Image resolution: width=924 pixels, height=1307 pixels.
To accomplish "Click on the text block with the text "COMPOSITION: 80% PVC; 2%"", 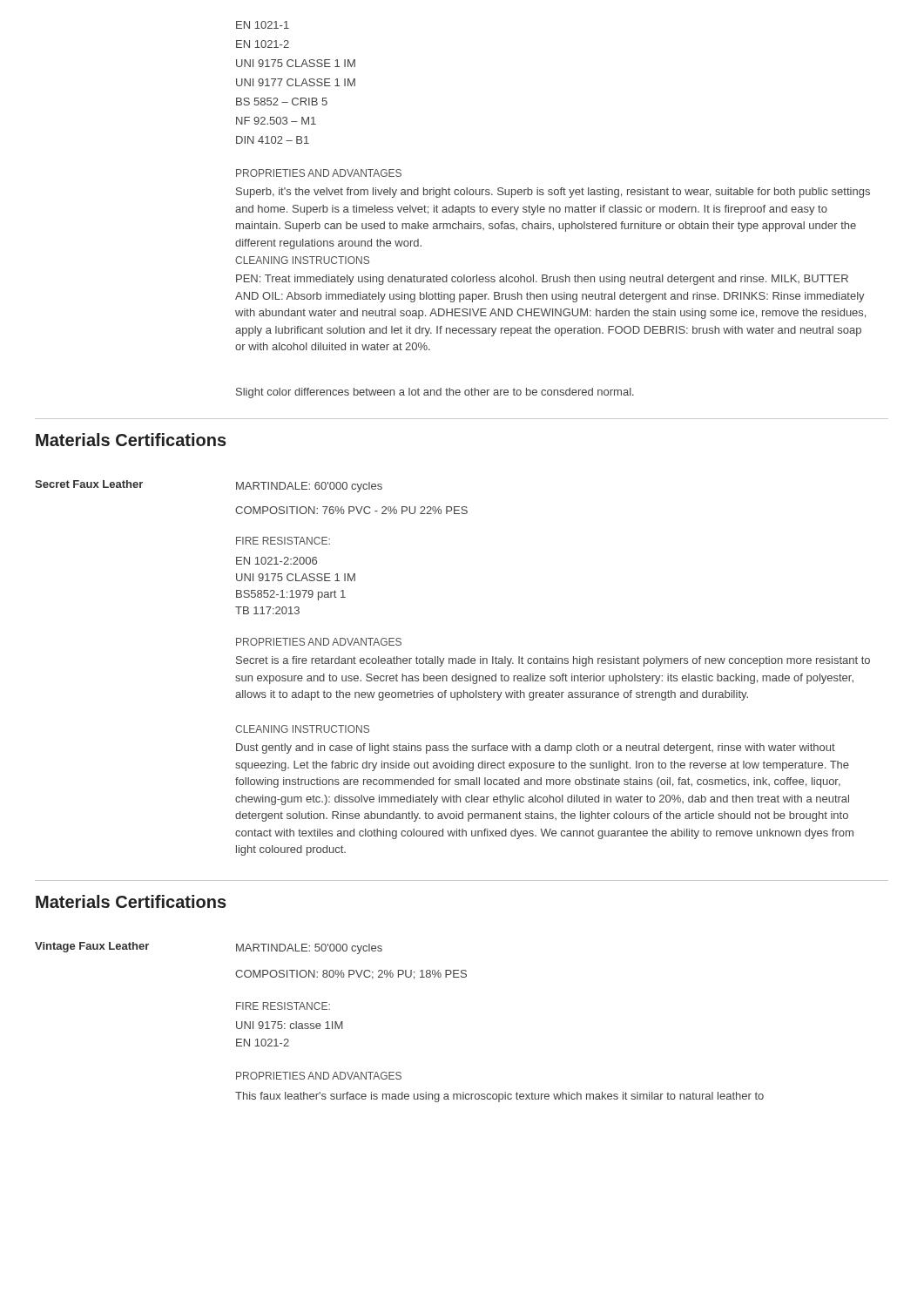I will (x=351, y=975).
